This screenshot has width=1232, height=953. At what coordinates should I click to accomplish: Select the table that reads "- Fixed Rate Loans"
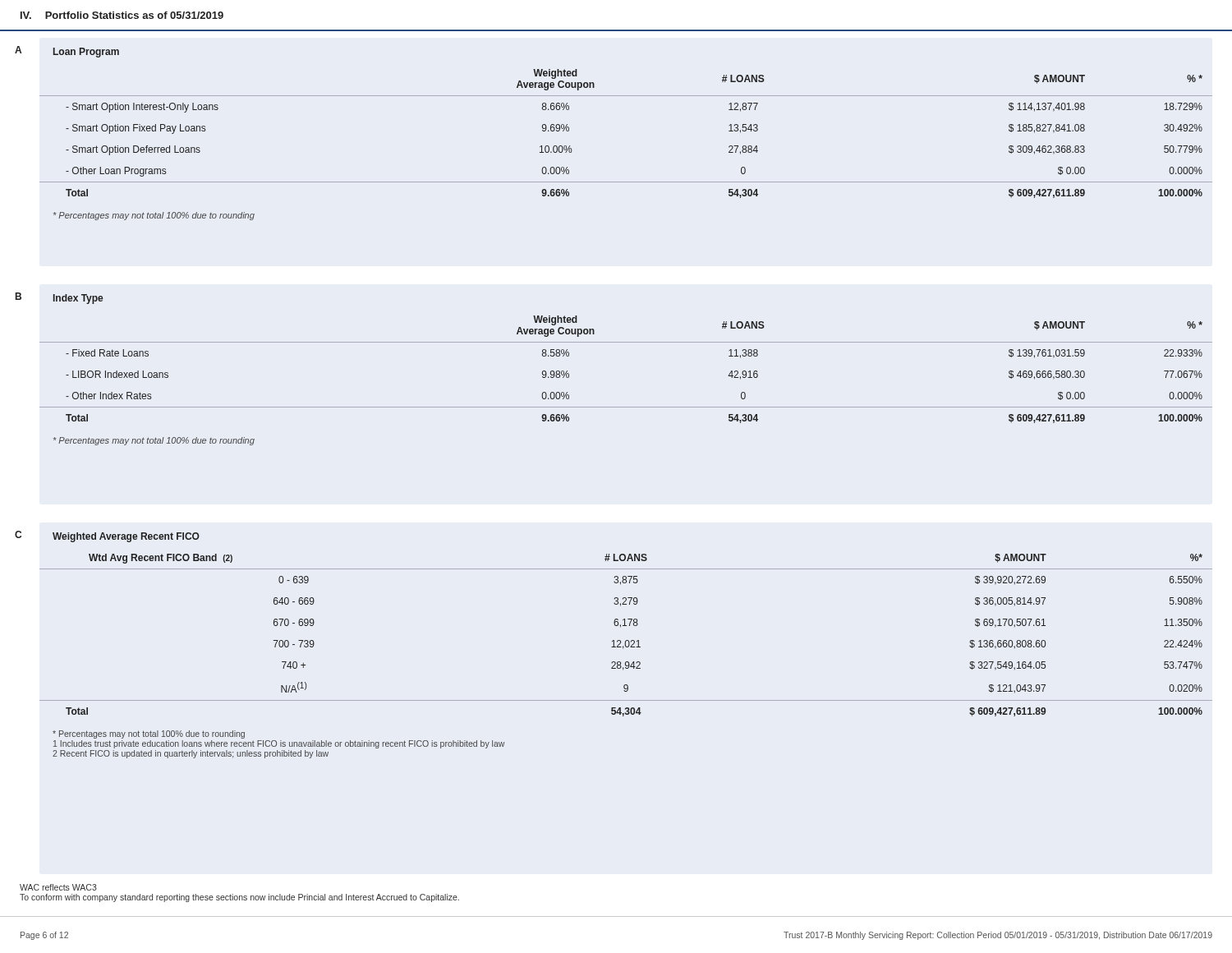(626, 369)
